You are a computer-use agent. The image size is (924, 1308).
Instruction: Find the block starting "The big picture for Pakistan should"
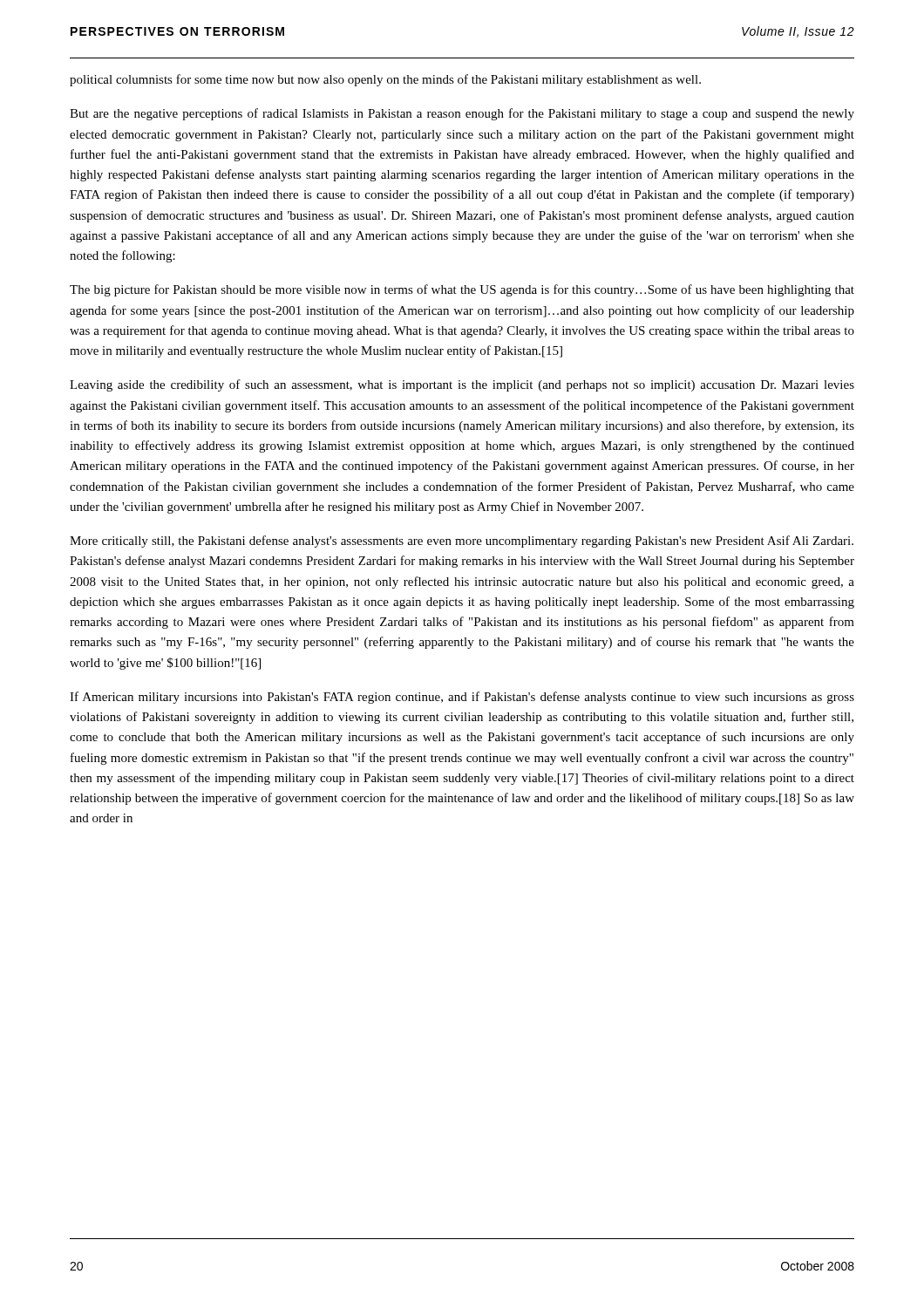click(x=462, y=320)
